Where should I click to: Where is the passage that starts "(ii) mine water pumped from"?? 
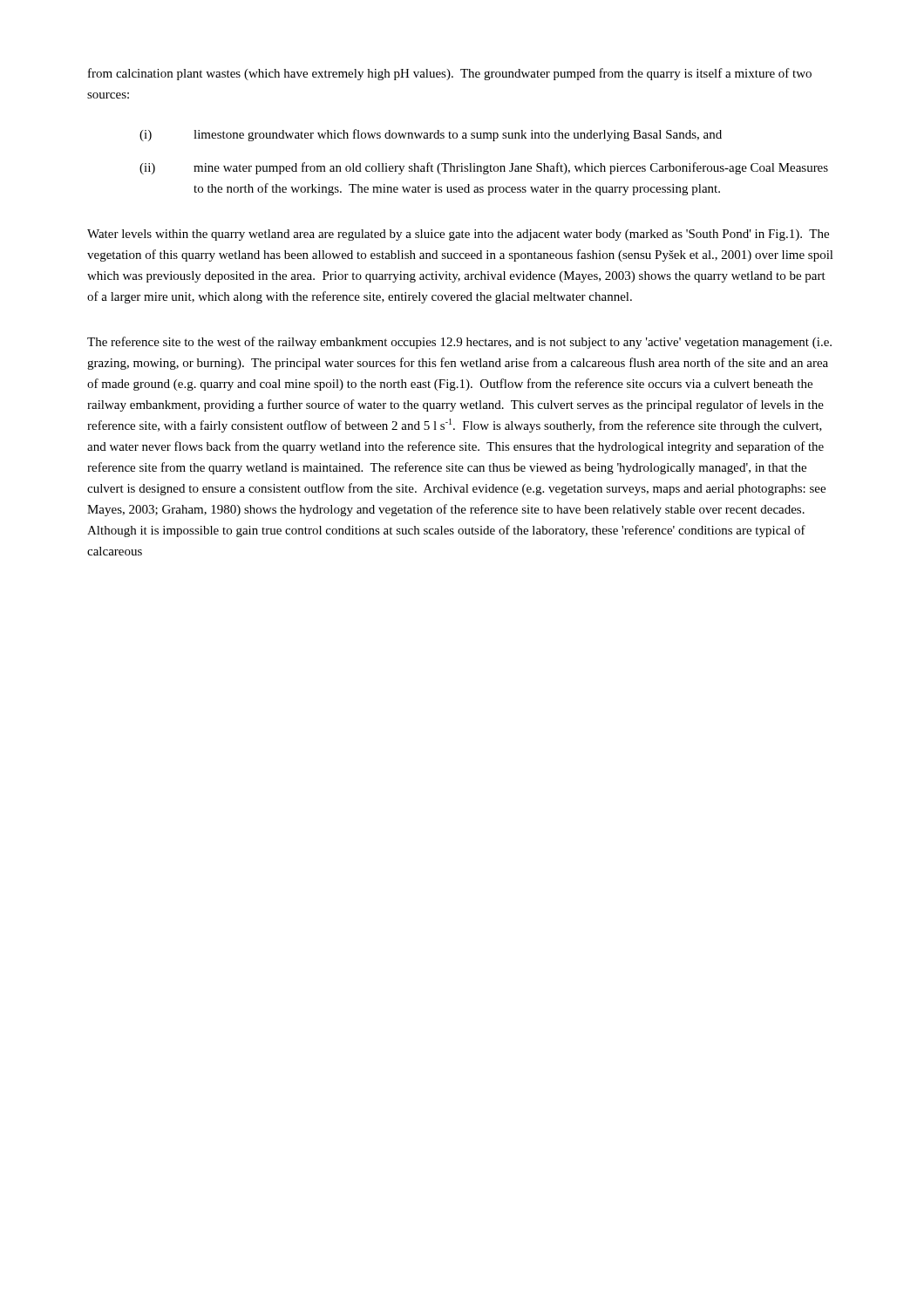[488, 178]
